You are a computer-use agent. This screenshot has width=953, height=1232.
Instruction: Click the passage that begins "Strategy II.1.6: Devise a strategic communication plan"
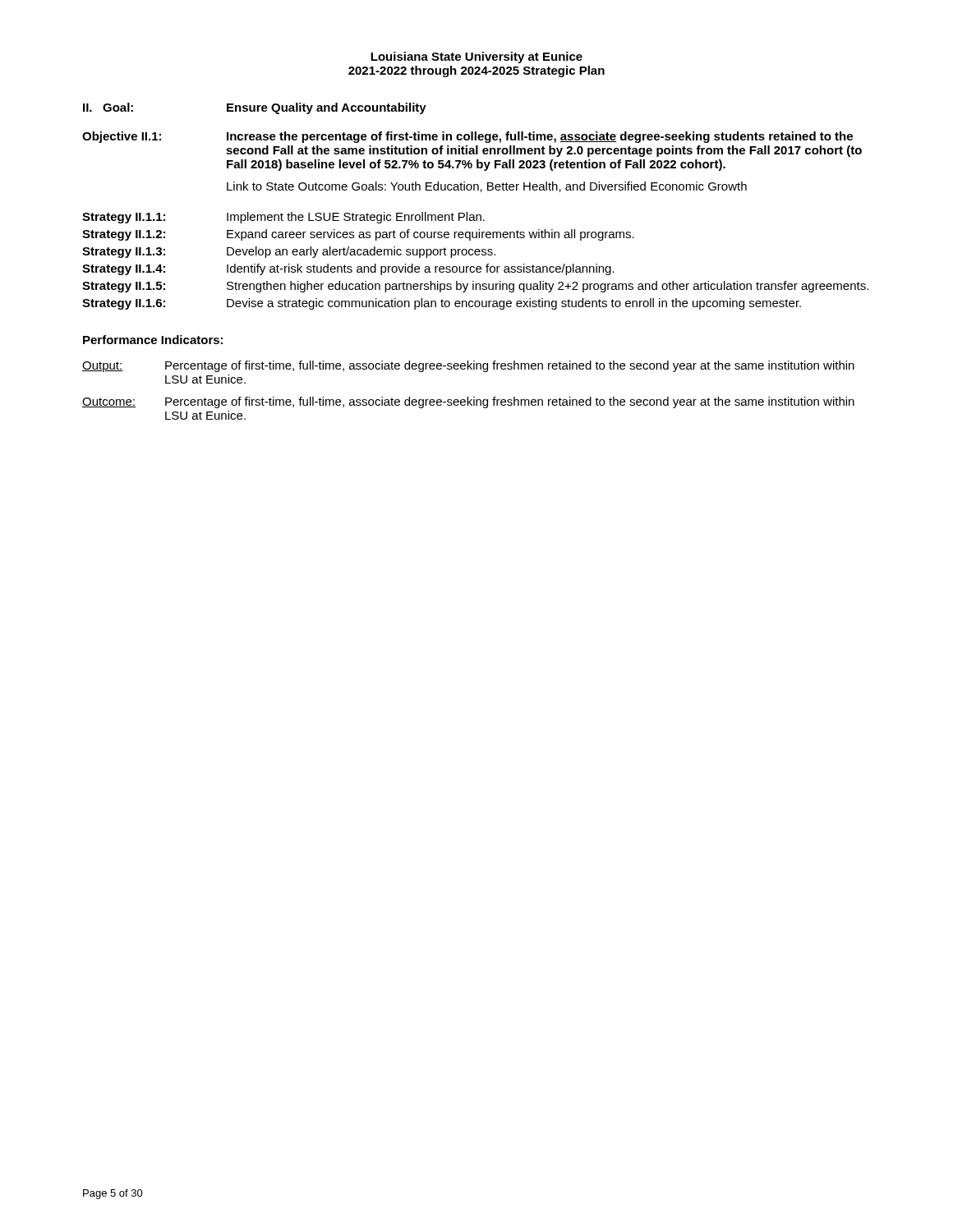tap(442, 303)
